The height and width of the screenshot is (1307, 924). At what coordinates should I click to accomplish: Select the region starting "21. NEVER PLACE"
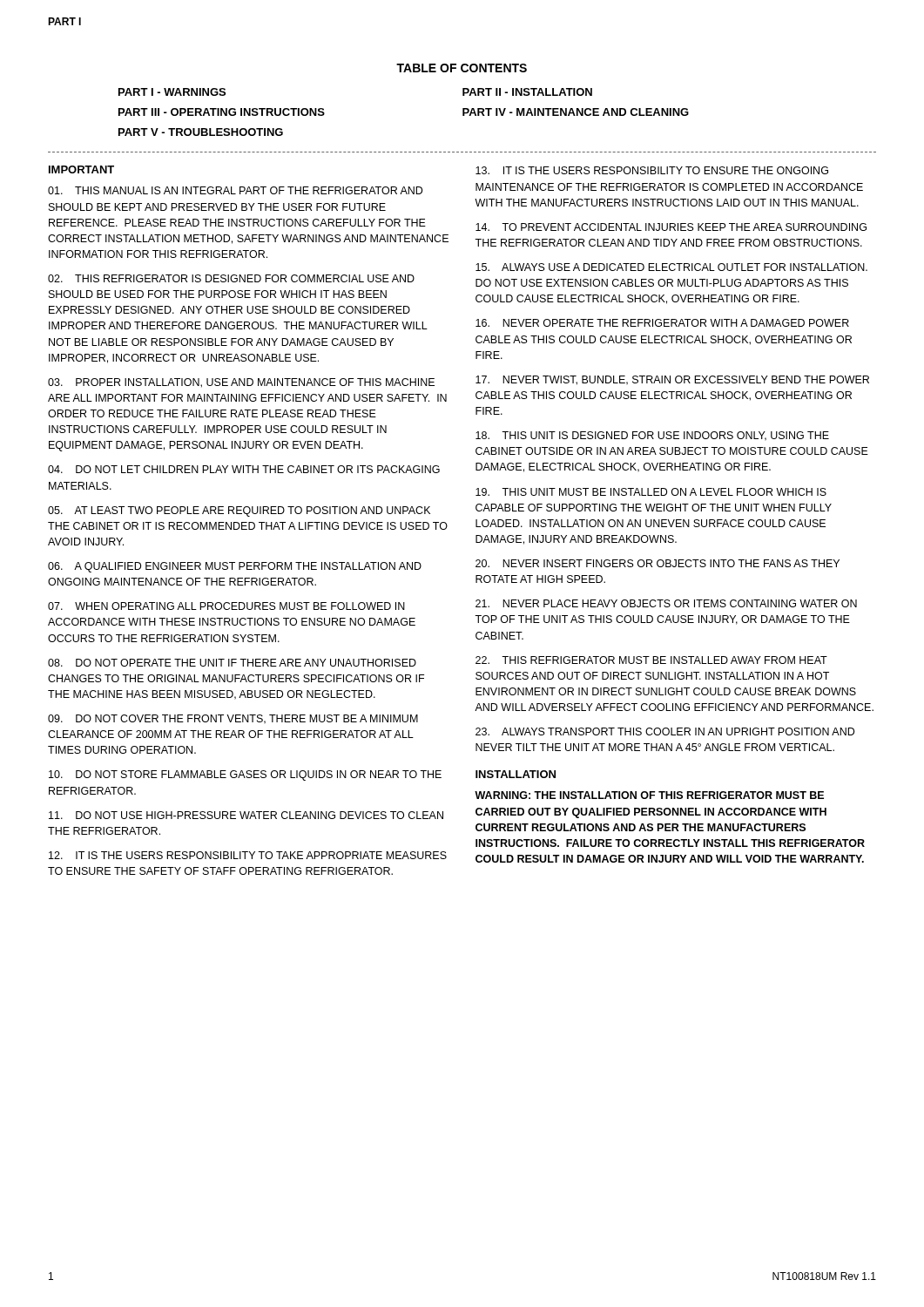[666, 620]
